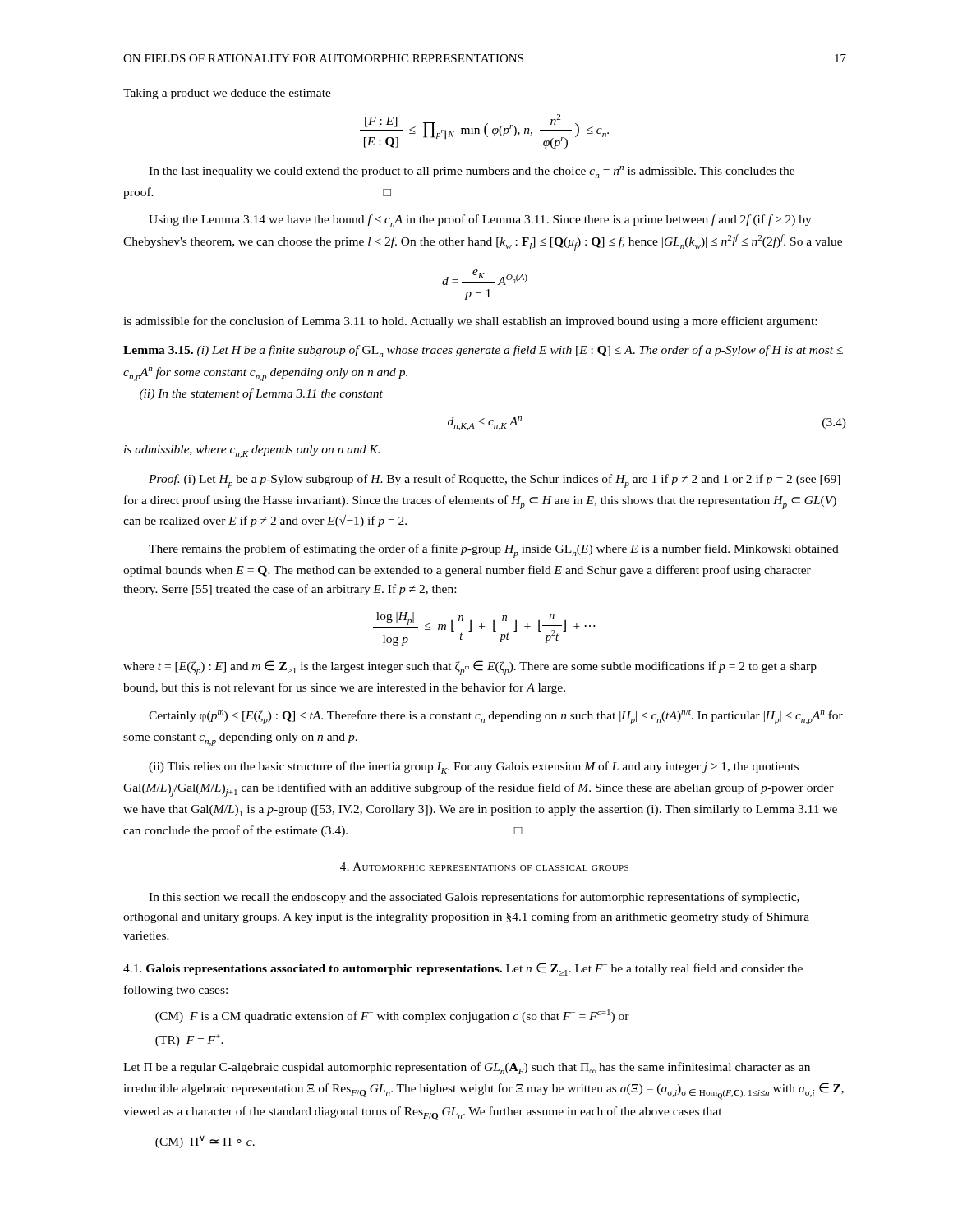Screen dimensions: 1232x953
Task: Where is the passage that starts "Using the Lemma 3.14 we have"?
Action: pyautogui.click(x=483, y=231)
